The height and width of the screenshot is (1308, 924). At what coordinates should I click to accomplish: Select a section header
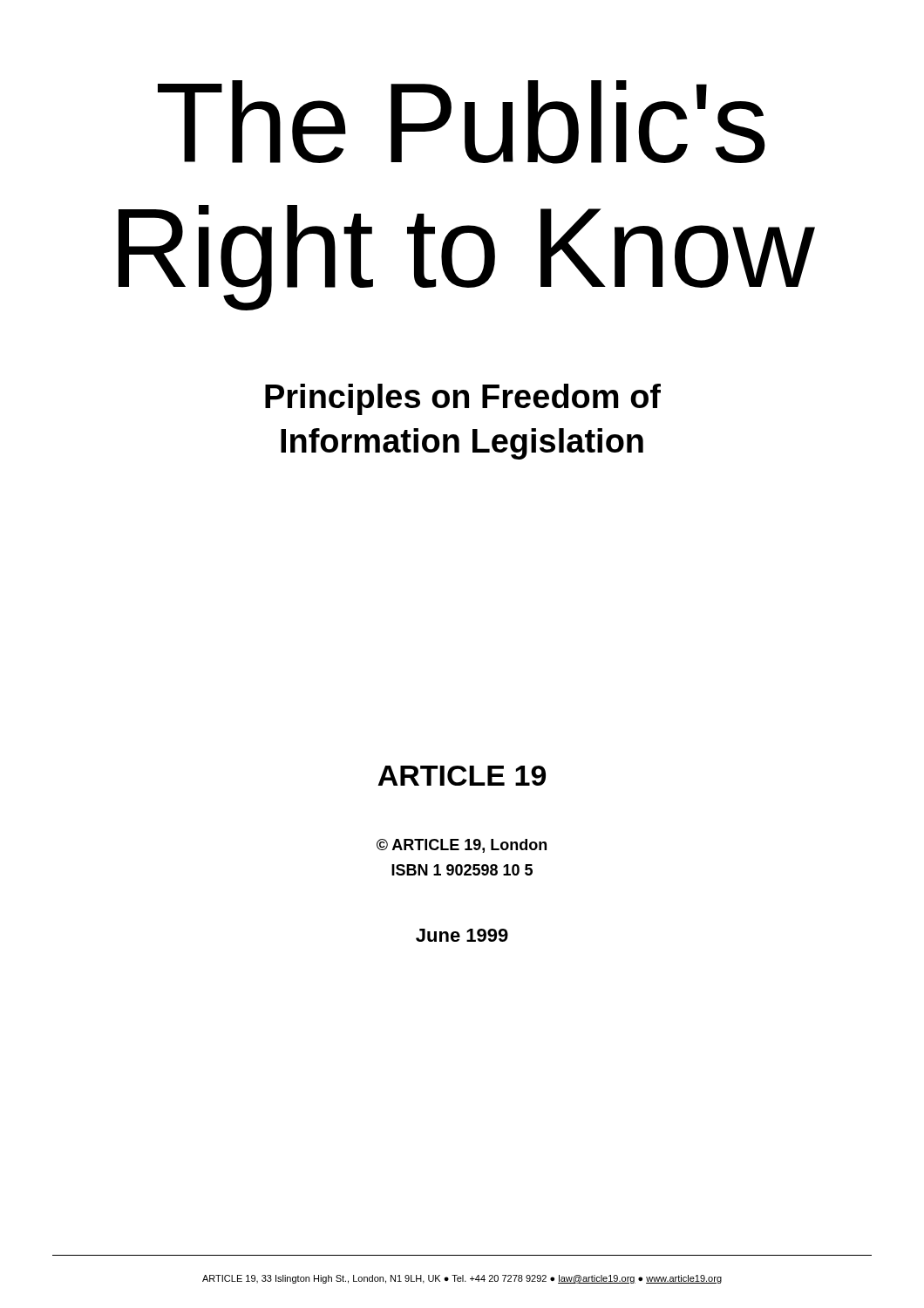pos(462,419)
